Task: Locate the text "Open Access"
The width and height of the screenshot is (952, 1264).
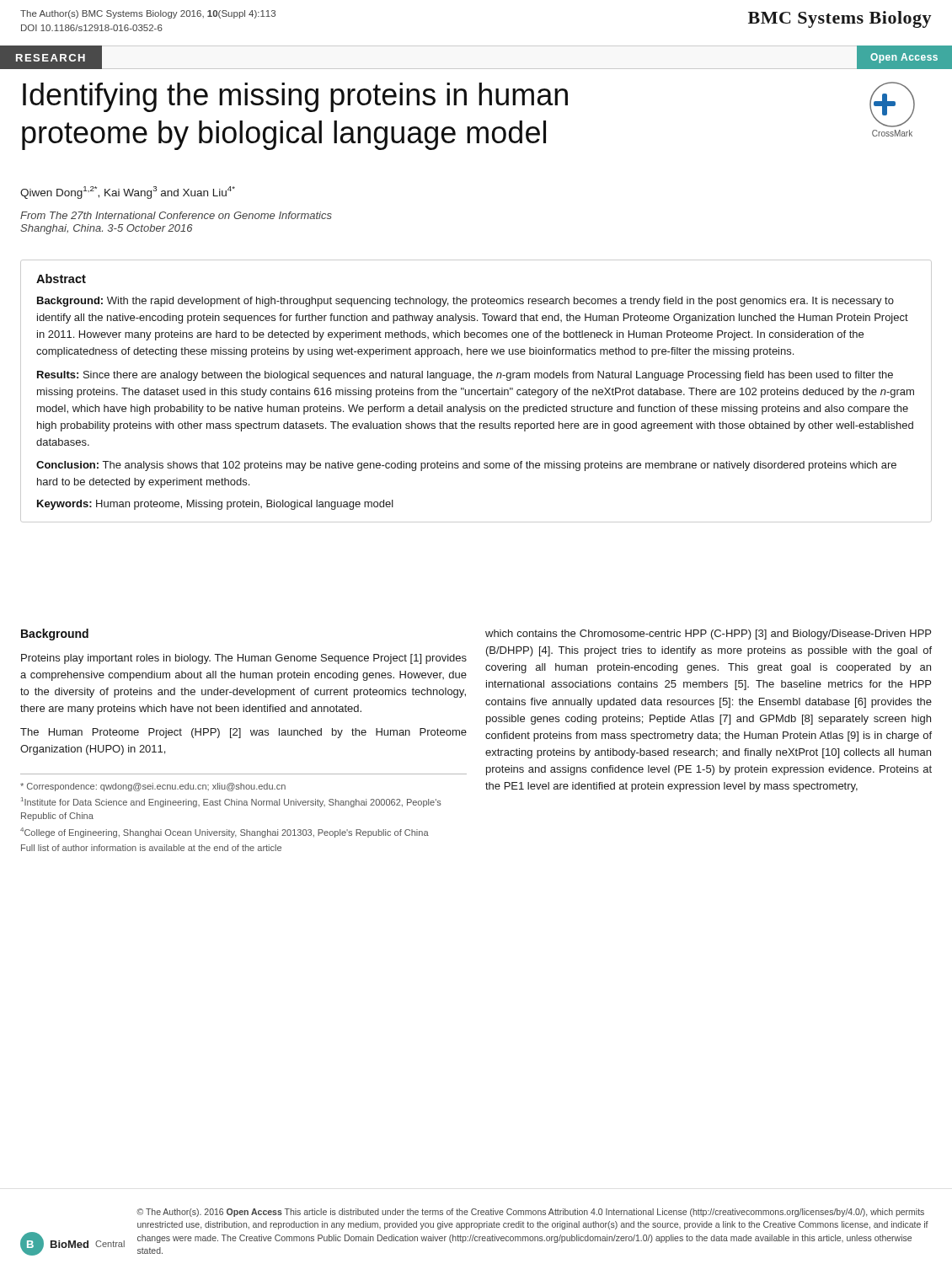Action: (904, 57)
